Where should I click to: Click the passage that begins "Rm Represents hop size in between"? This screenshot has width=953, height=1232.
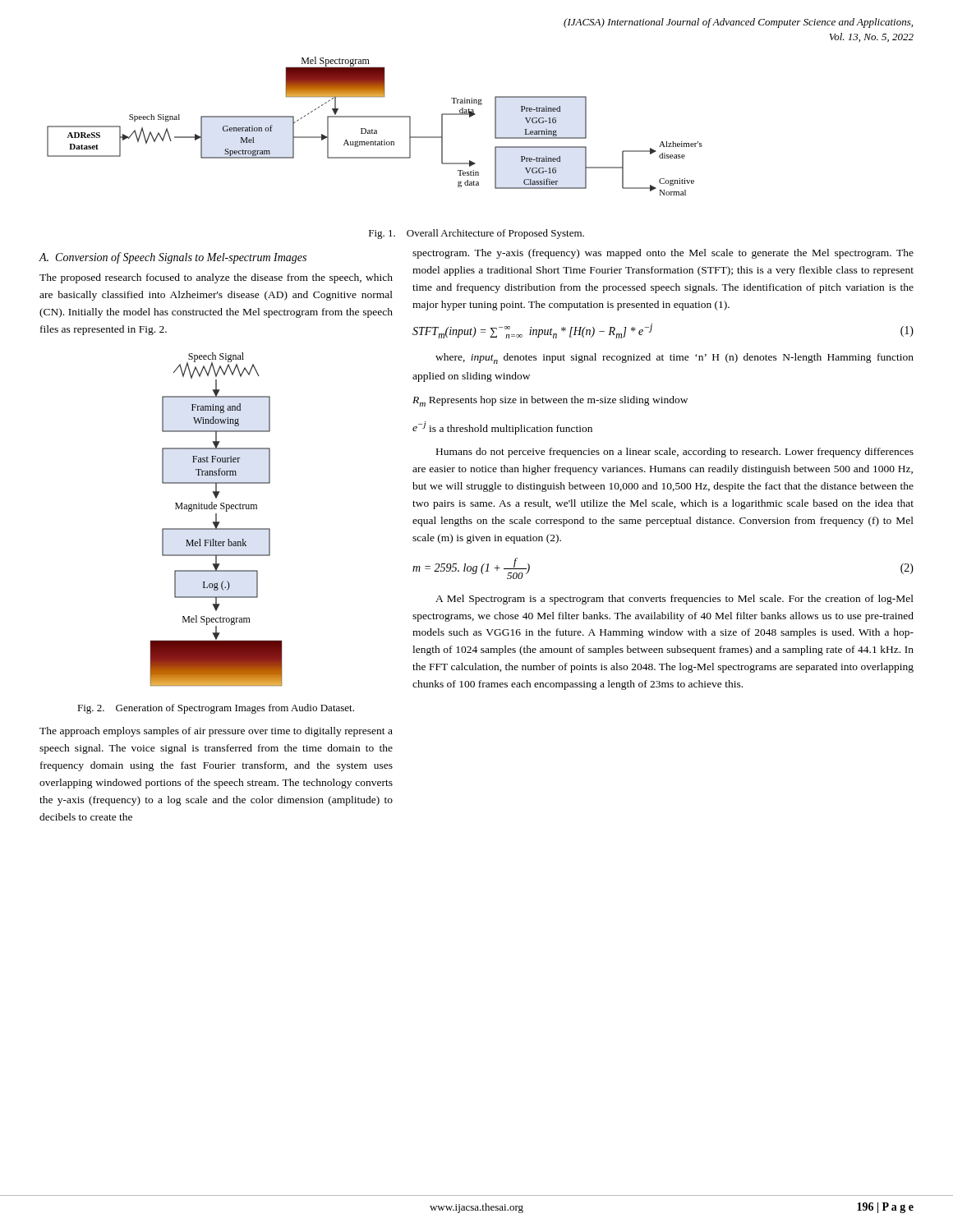tap(550, 400)
